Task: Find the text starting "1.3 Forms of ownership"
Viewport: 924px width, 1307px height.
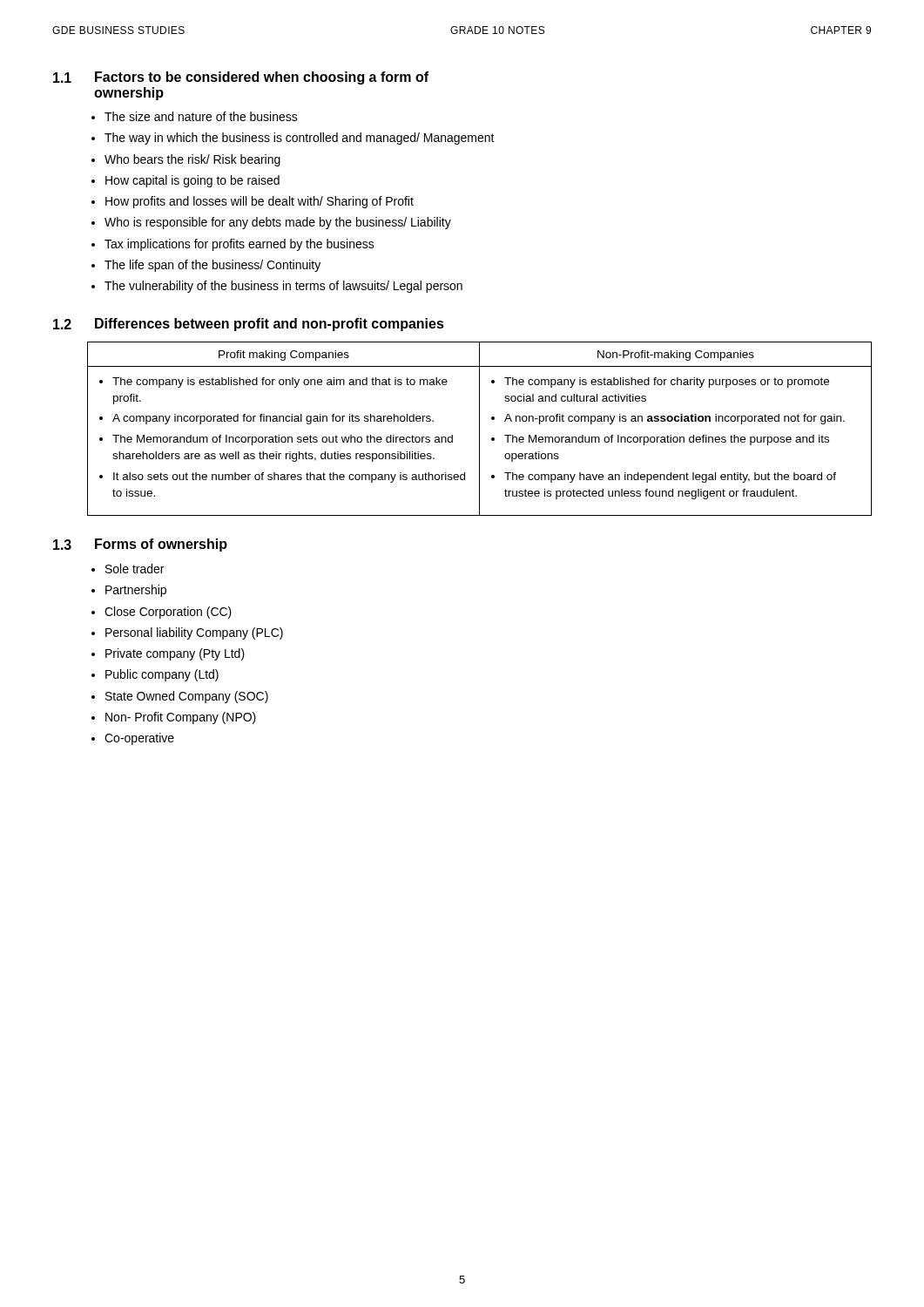Action: [x=140, y=545]
